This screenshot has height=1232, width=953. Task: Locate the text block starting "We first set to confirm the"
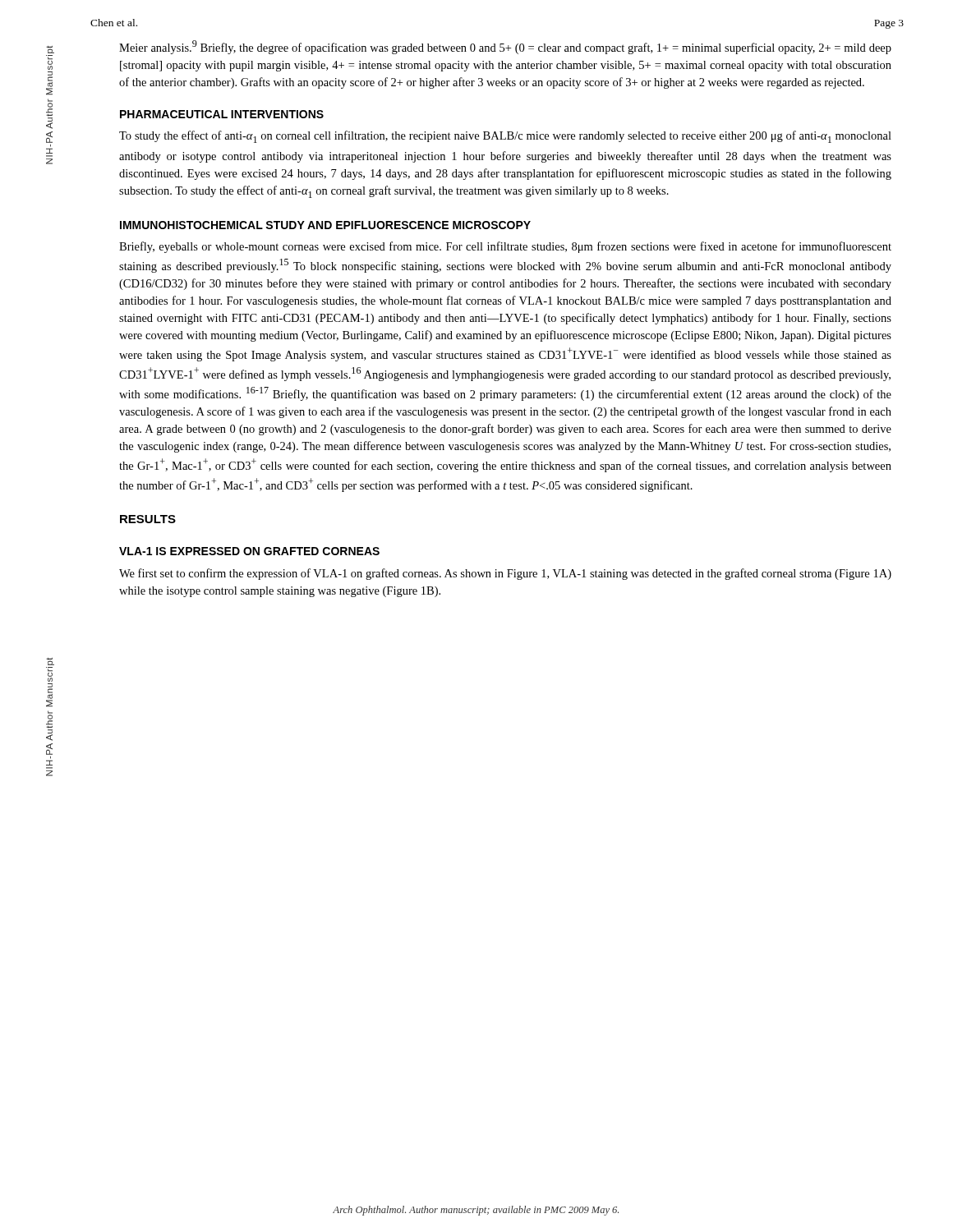pos(505,582)
